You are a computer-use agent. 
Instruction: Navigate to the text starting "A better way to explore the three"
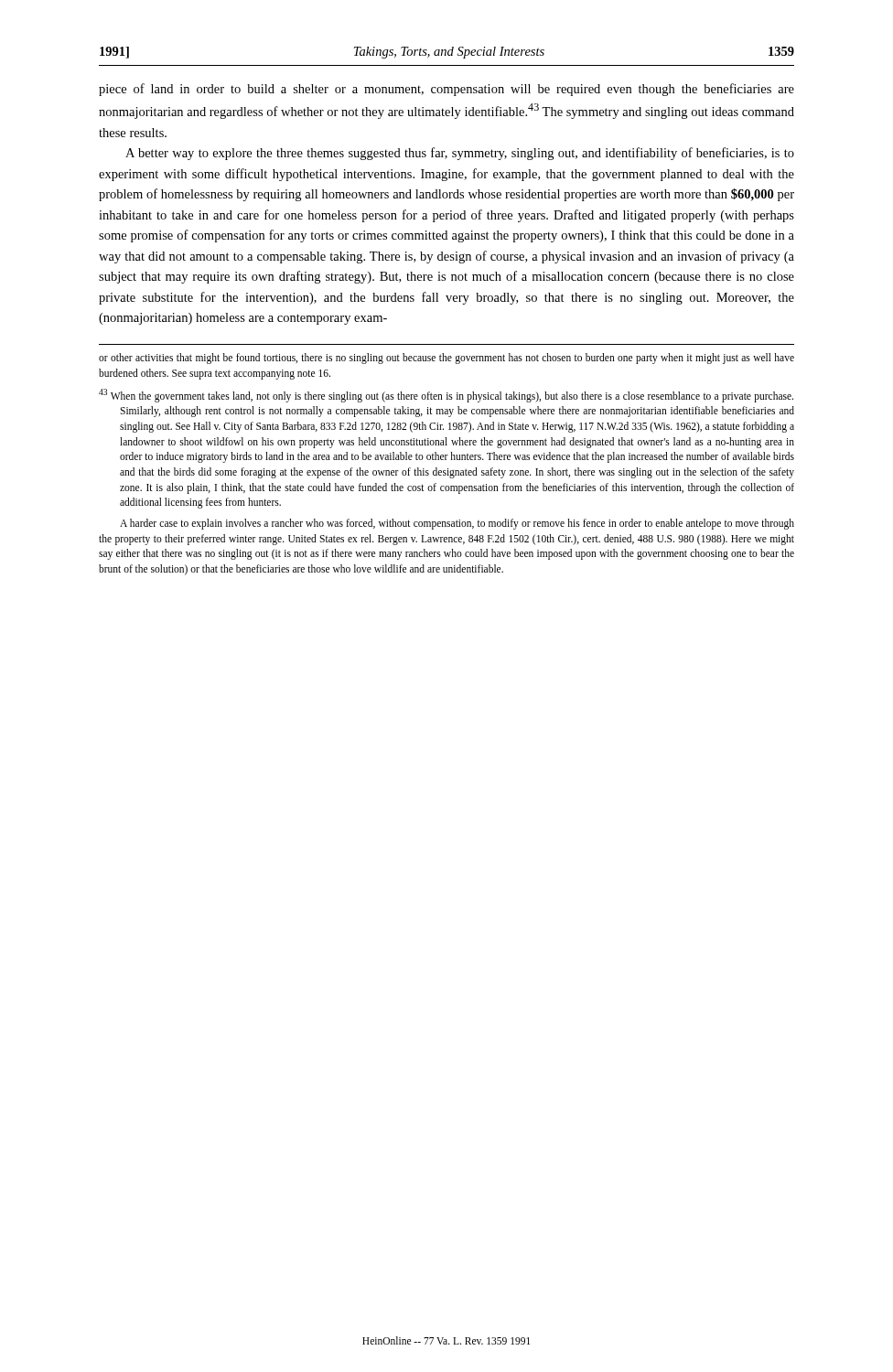point(446,235)
